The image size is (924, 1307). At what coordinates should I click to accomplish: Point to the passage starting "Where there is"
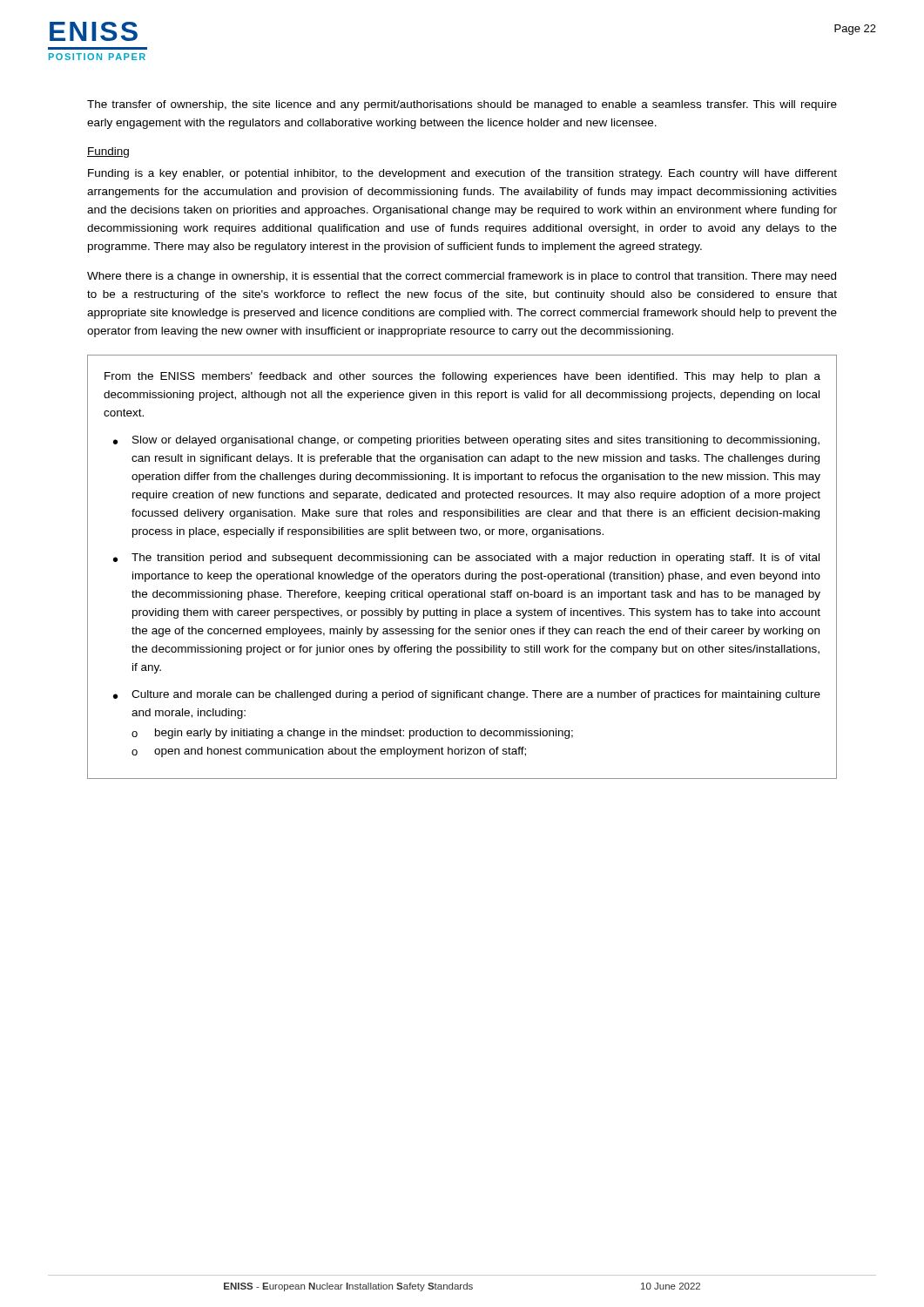pos(462,303)
